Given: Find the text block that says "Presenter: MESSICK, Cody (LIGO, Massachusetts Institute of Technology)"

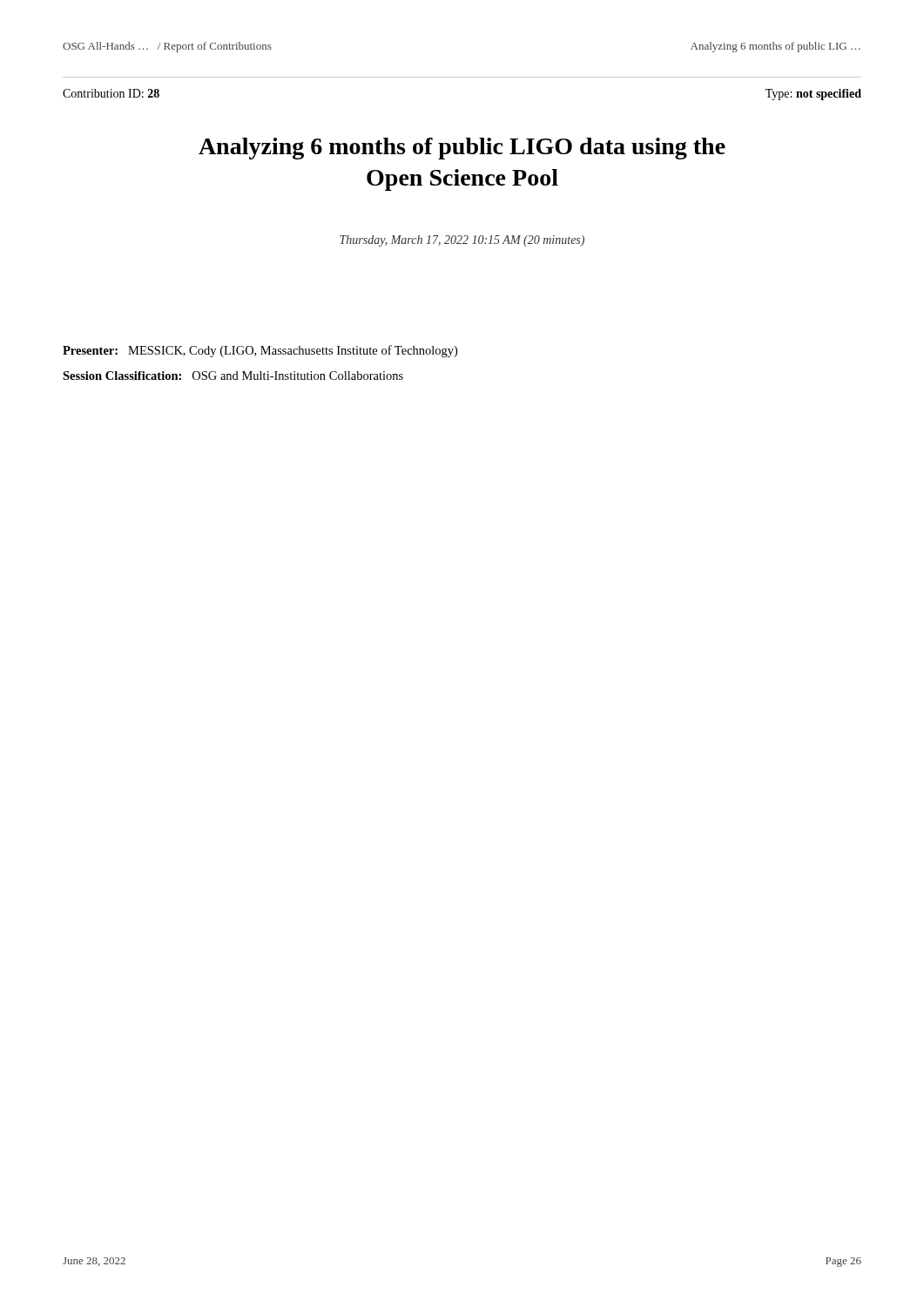Looking at the screenshot, I should (x=462, y=363).
